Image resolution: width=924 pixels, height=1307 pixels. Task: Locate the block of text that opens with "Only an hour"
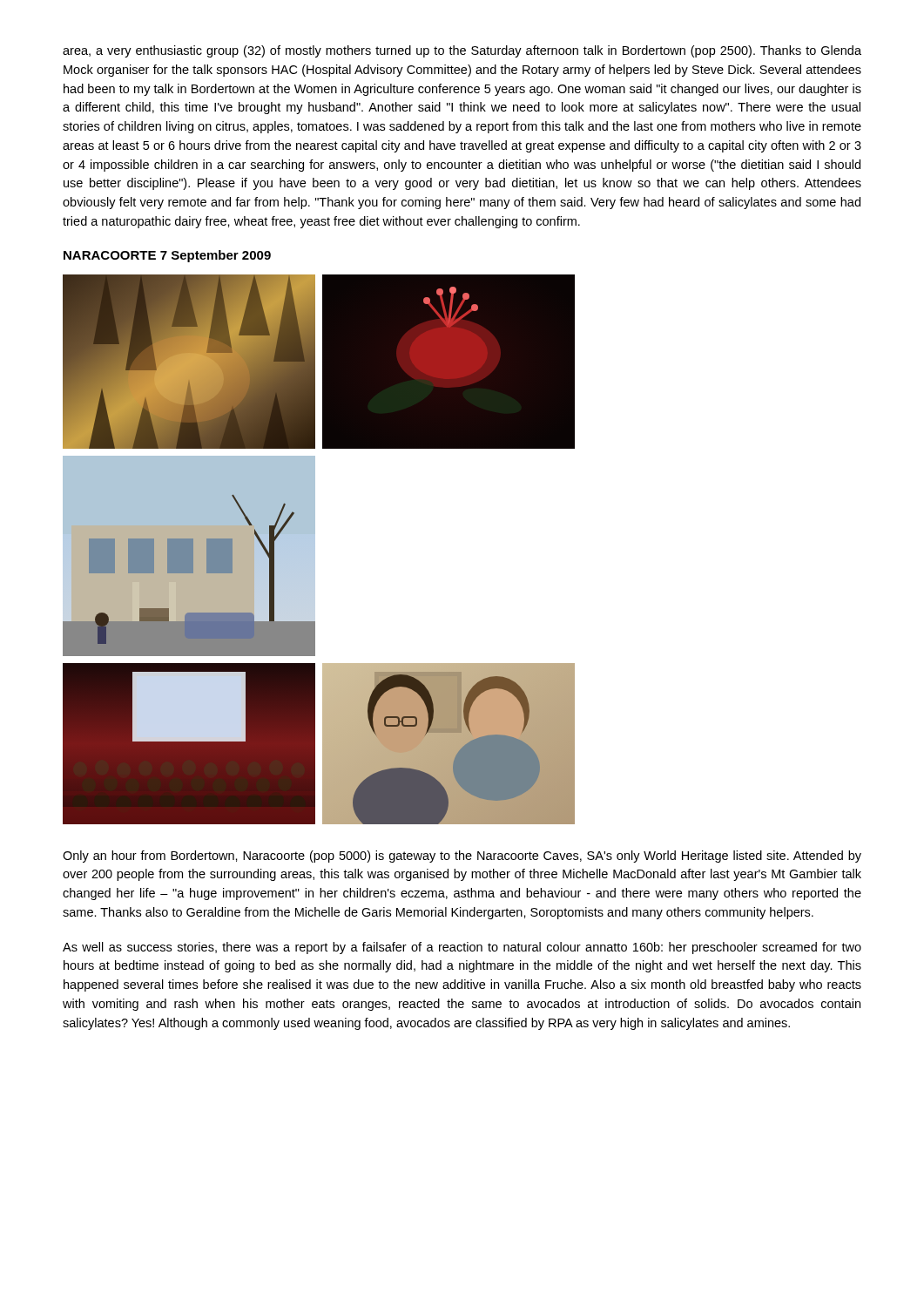(x=462, y=884)
